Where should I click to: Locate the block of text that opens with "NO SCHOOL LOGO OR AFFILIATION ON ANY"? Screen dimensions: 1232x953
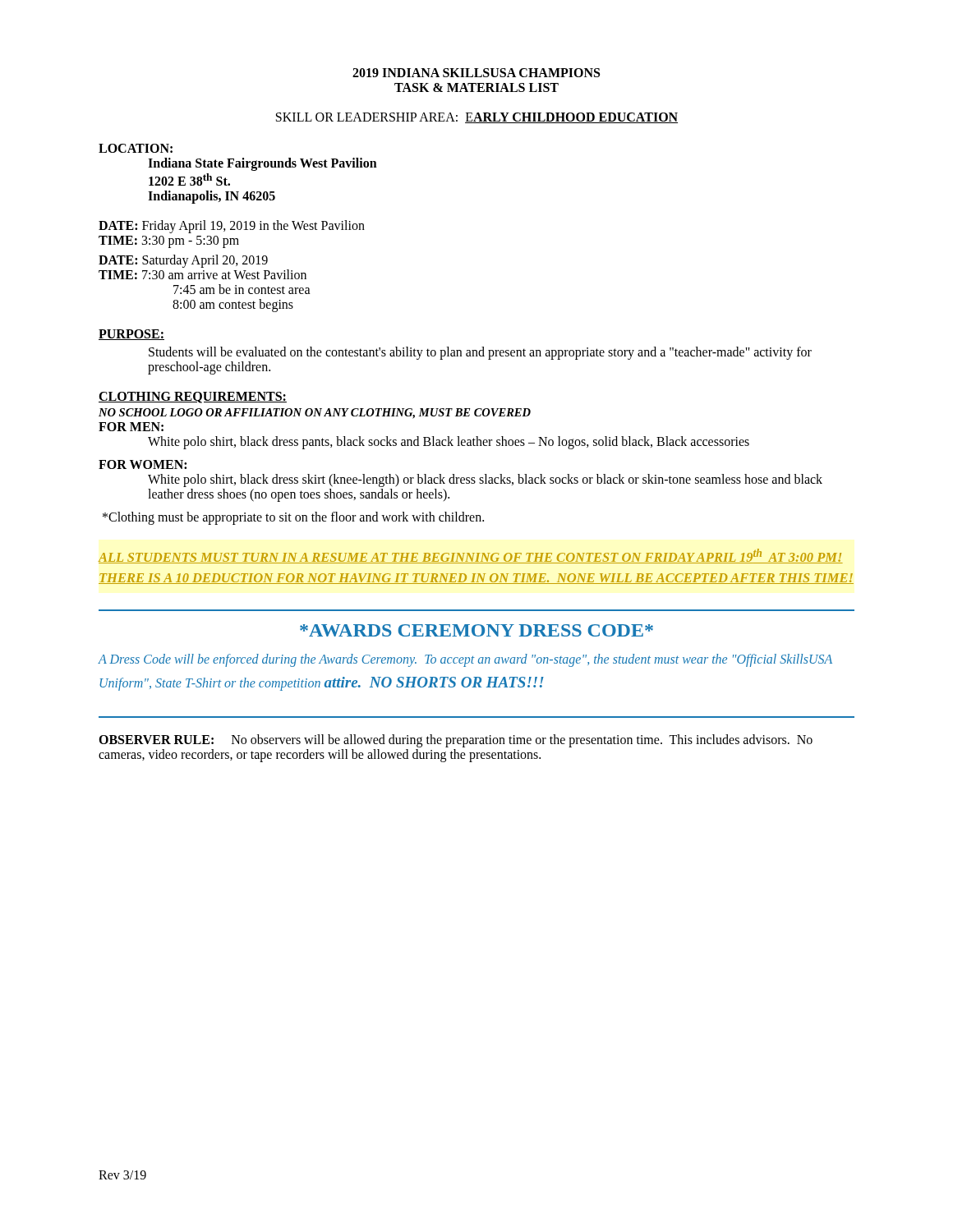[x=476, y=466]
